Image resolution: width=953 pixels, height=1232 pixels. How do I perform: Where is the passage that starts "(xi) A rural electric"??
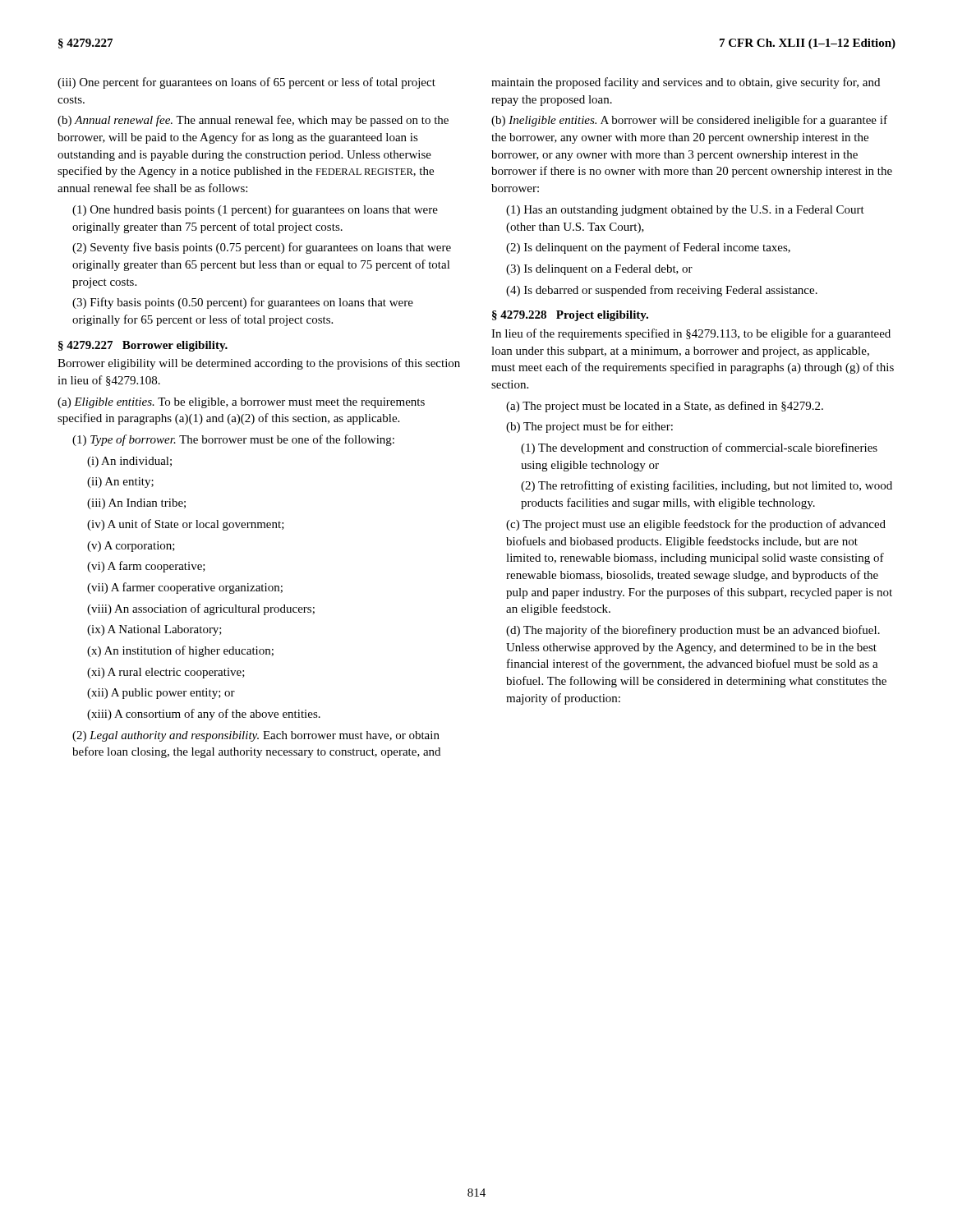166,673
